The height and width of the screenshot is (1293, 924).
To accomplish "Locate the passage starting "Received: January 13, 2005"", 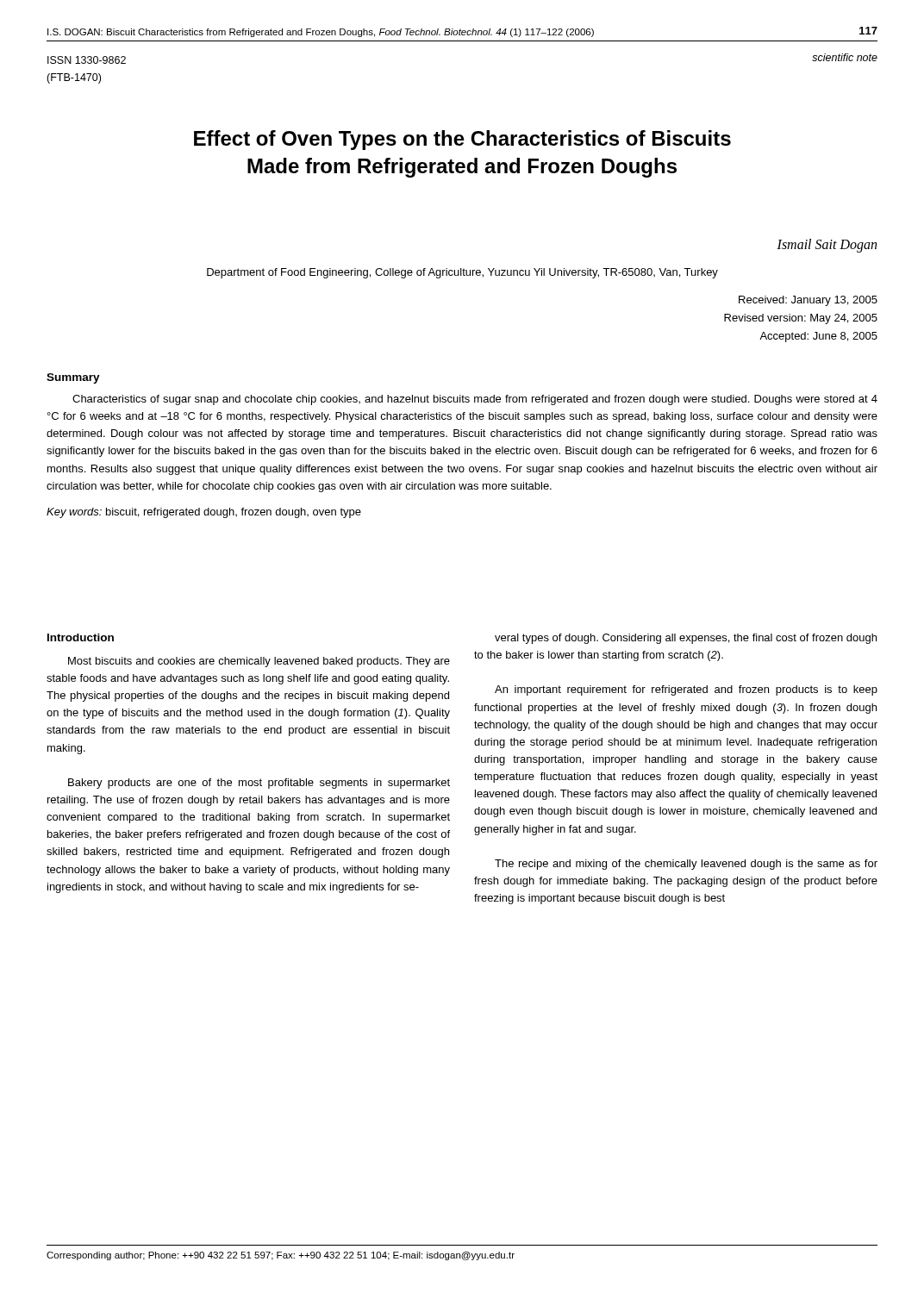I will coord(801,317).
